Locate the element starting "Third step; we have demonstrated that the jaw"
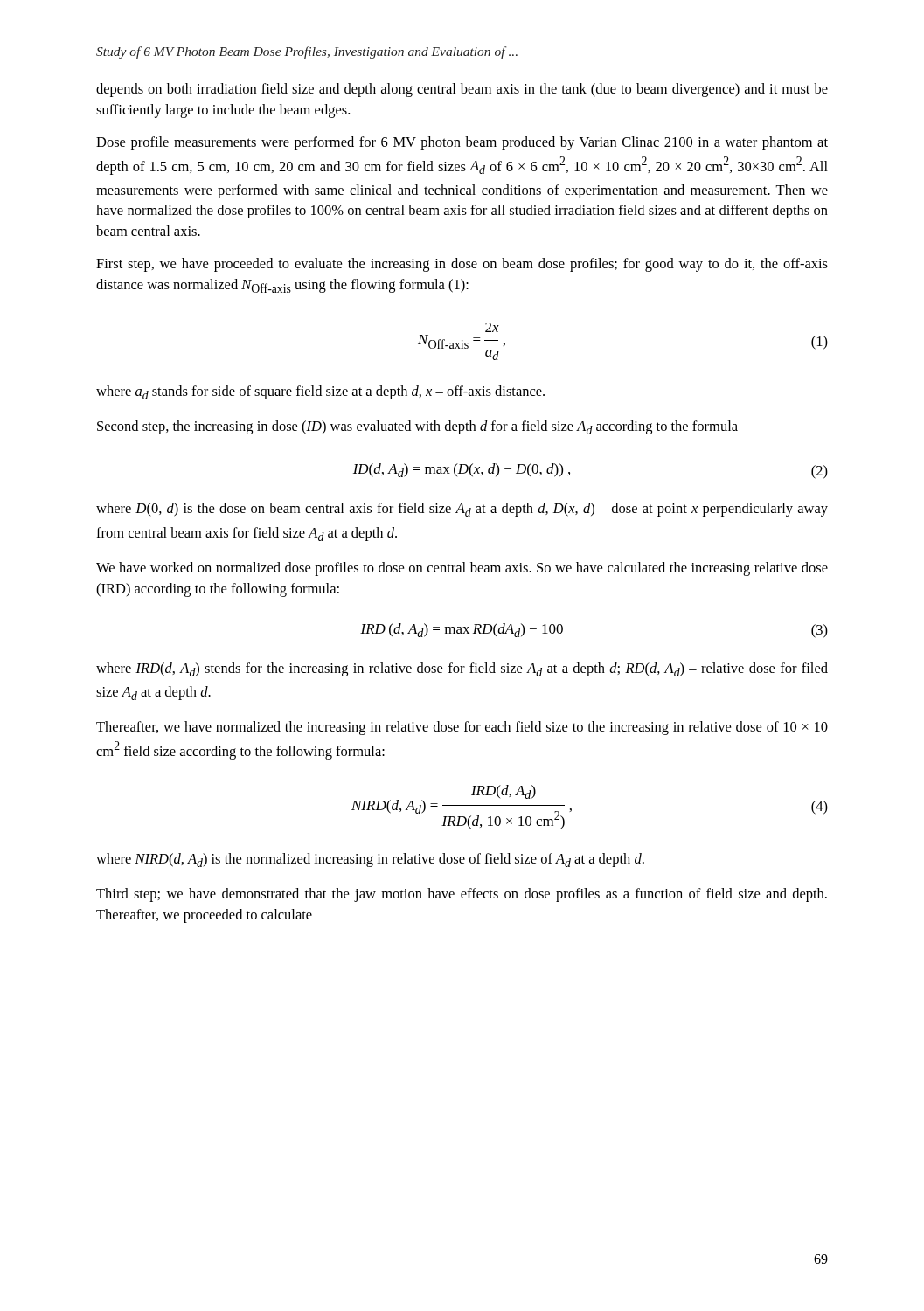The image size is (924, 1311). tap(462, 905)
